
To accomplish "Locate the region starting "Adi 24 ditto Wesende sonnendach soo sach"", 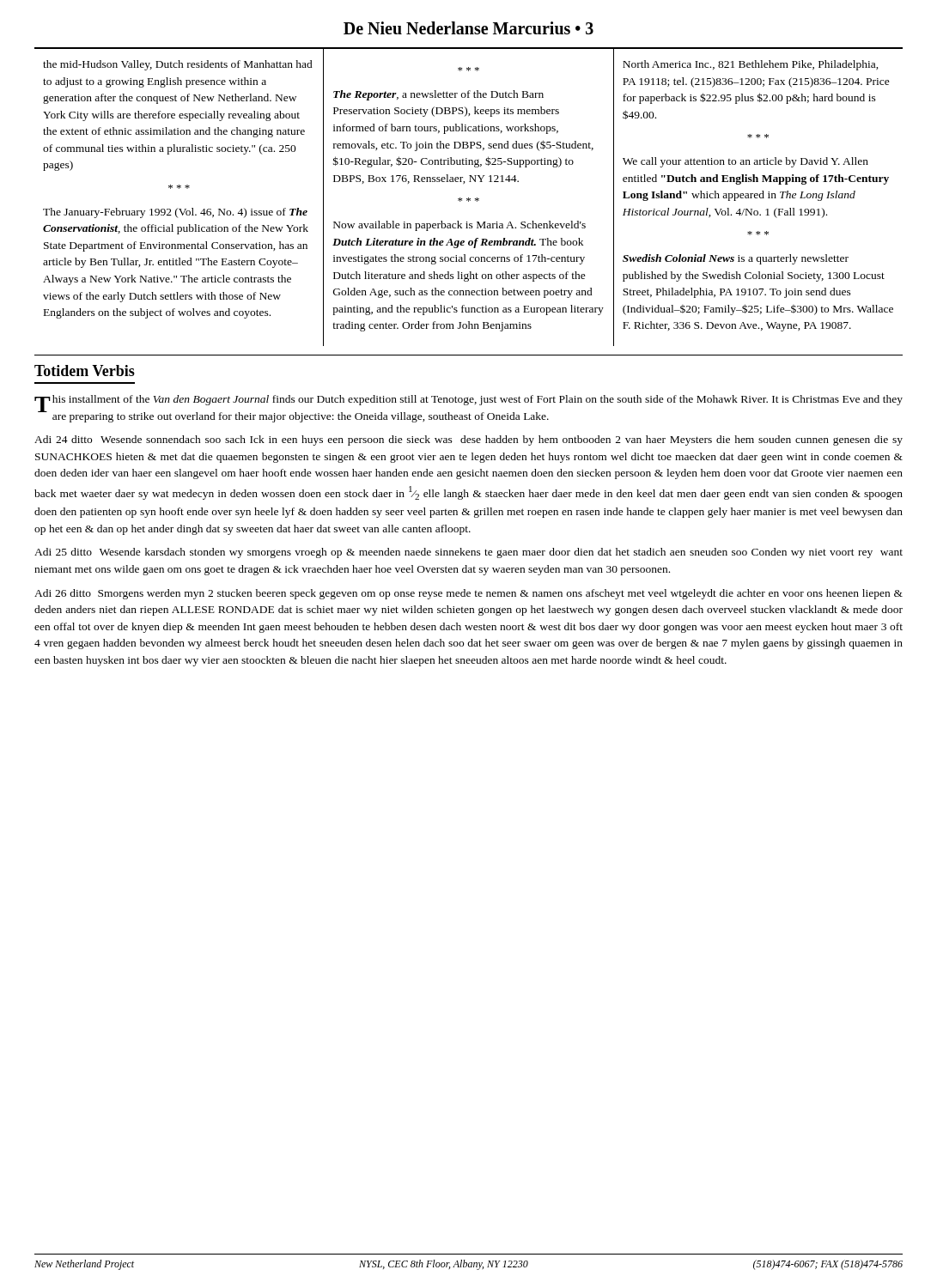I will click(x=468, y=484).
